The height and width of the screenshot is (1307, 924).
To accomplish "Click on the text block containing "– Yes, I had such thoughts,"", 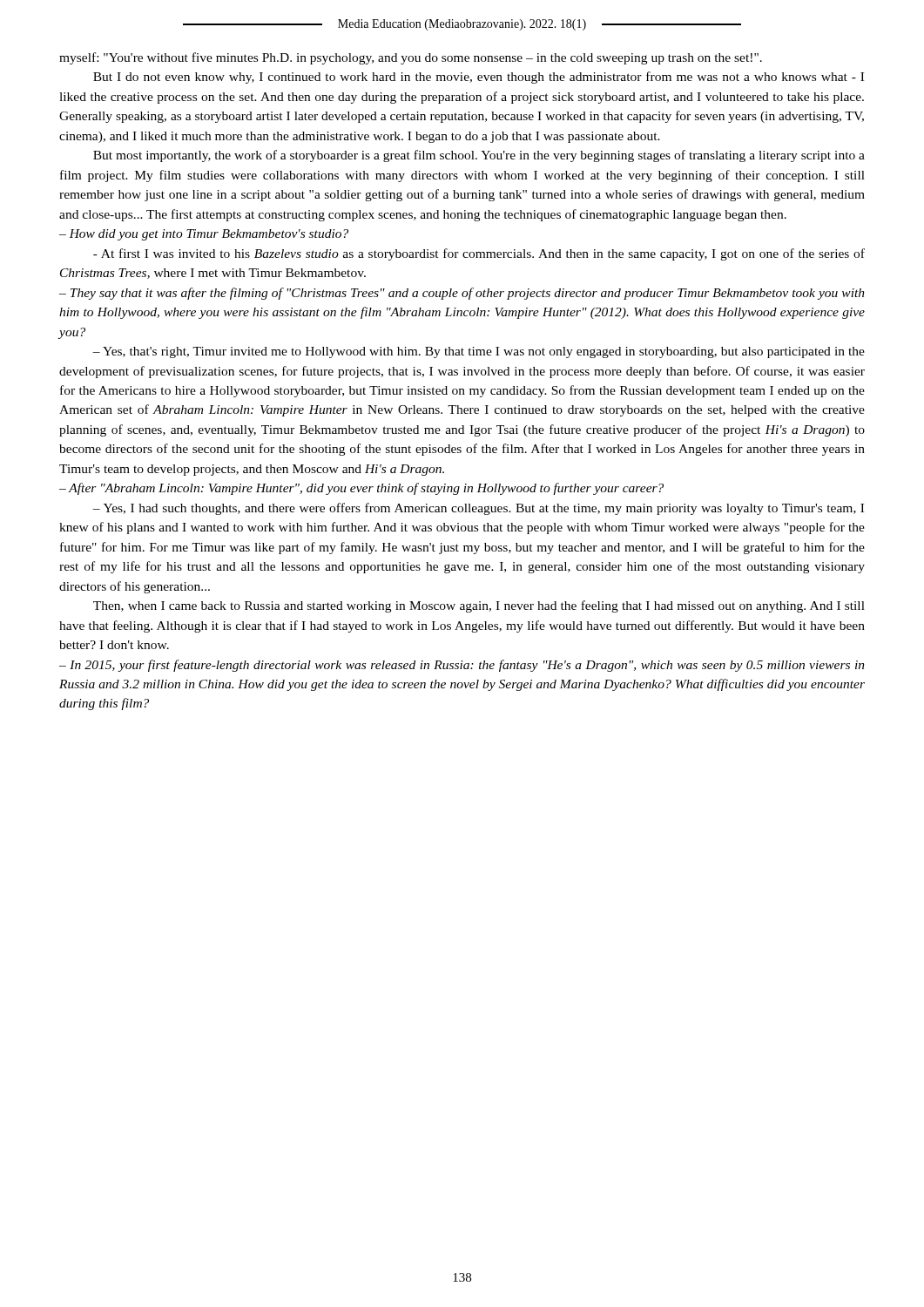I will (x=462, y=577).
